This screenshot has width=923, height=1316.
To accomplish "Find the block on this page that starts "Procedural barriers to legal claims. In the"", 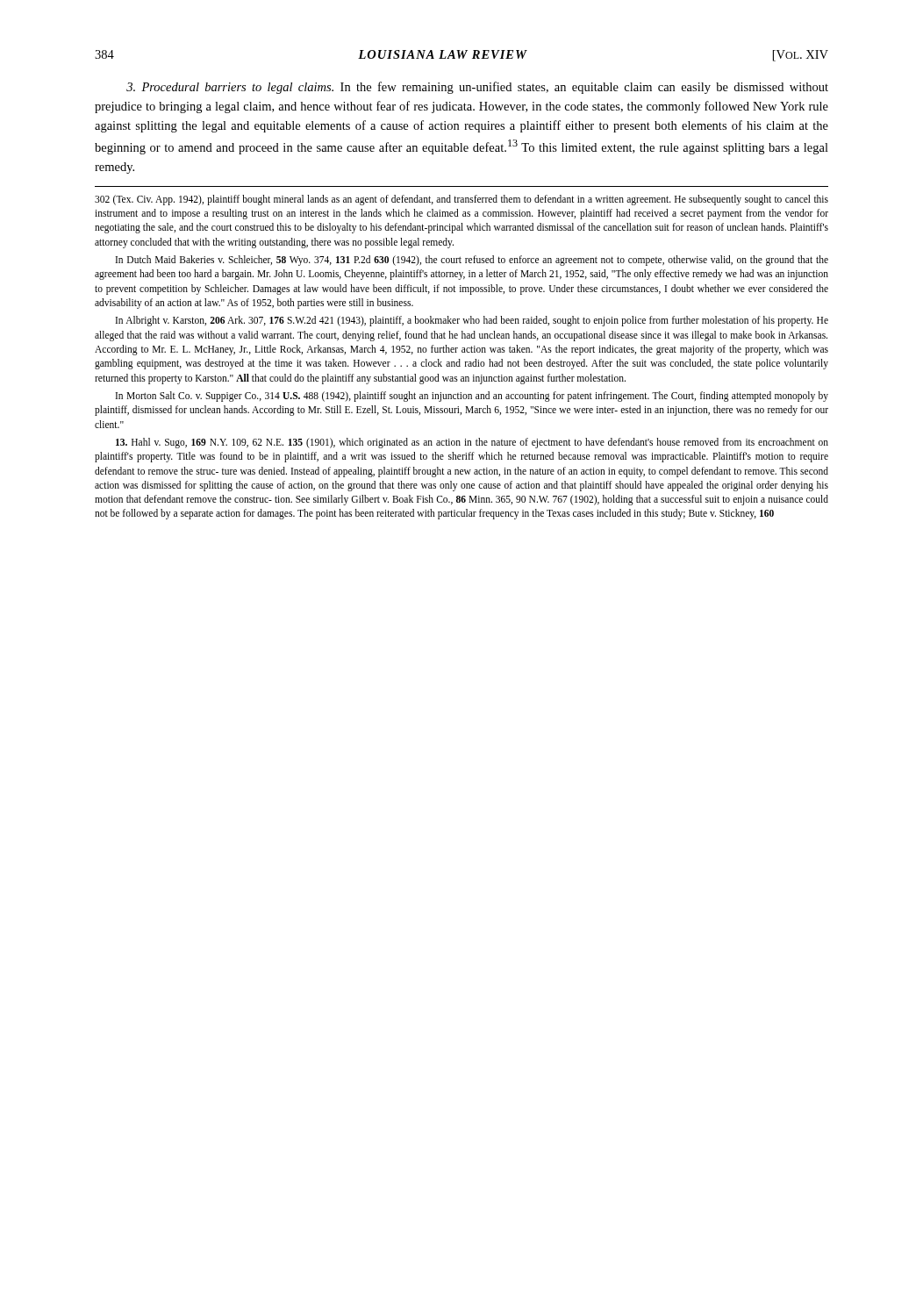I will (462, 127).
